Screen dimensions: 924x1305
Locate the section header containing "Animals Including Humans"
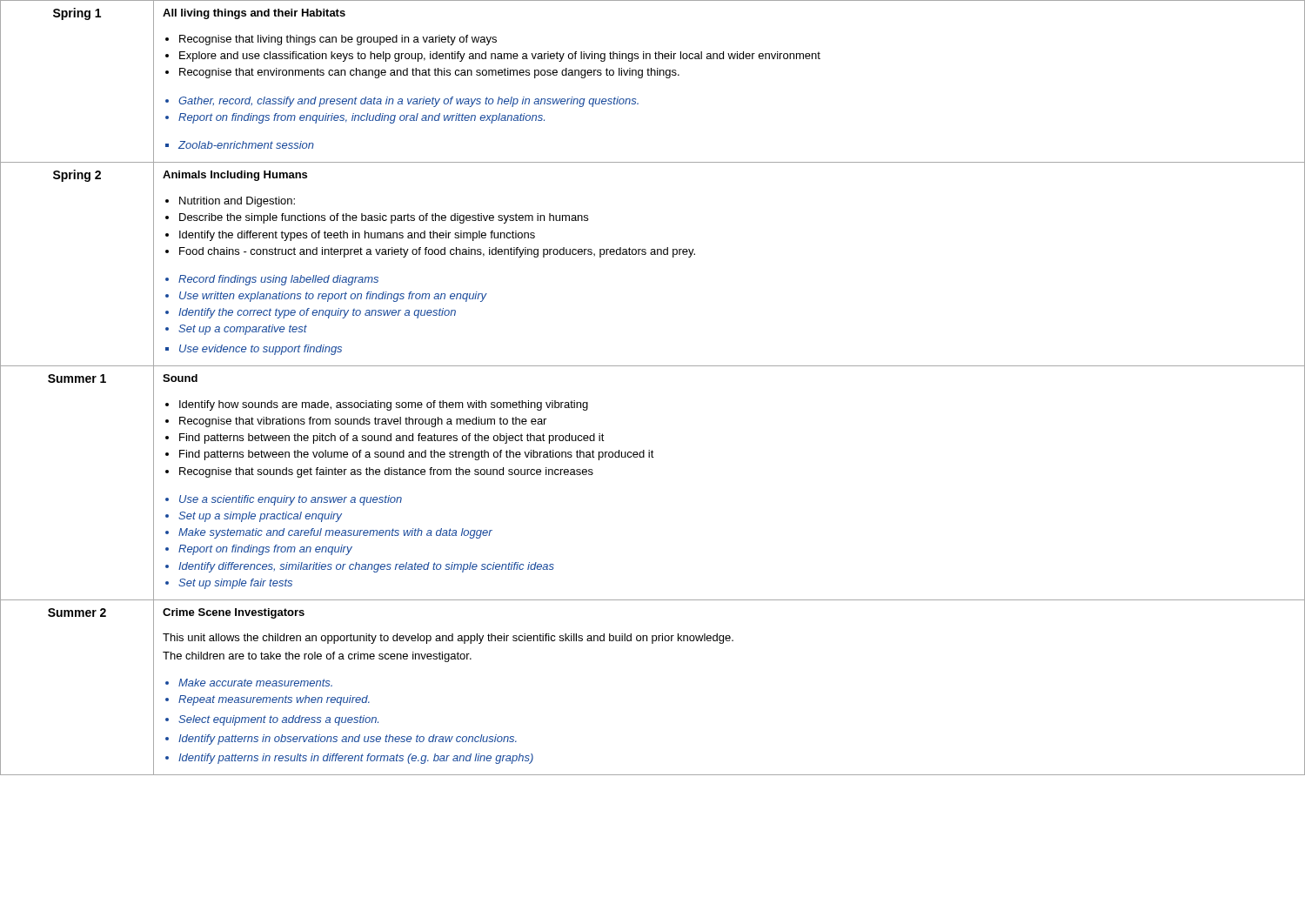(235, 175)
